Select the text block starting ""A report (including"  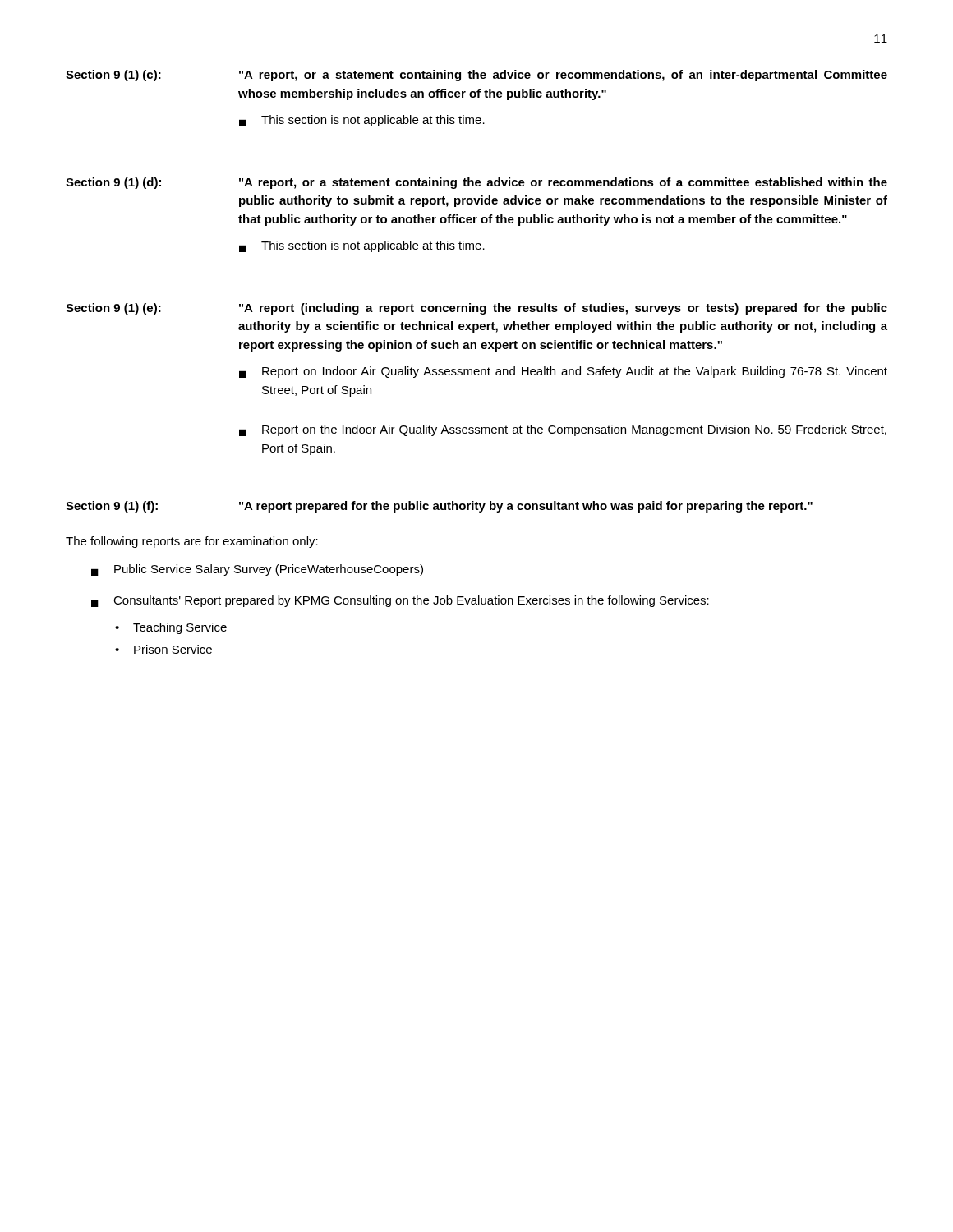(563, 326)
